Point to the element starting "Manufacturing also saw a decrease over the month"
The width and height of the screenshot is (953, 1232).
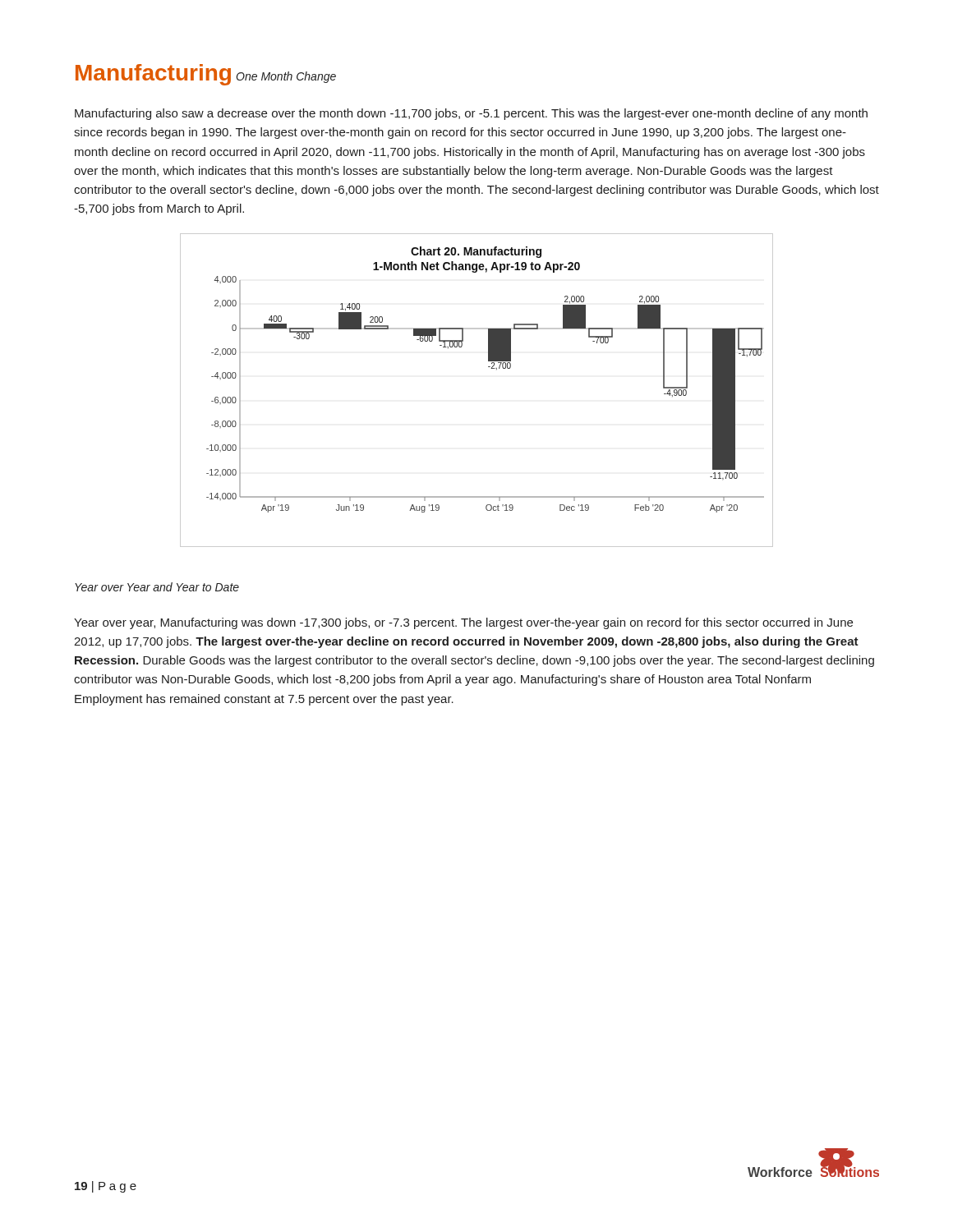pyautogui.click(x=476, y=161)
